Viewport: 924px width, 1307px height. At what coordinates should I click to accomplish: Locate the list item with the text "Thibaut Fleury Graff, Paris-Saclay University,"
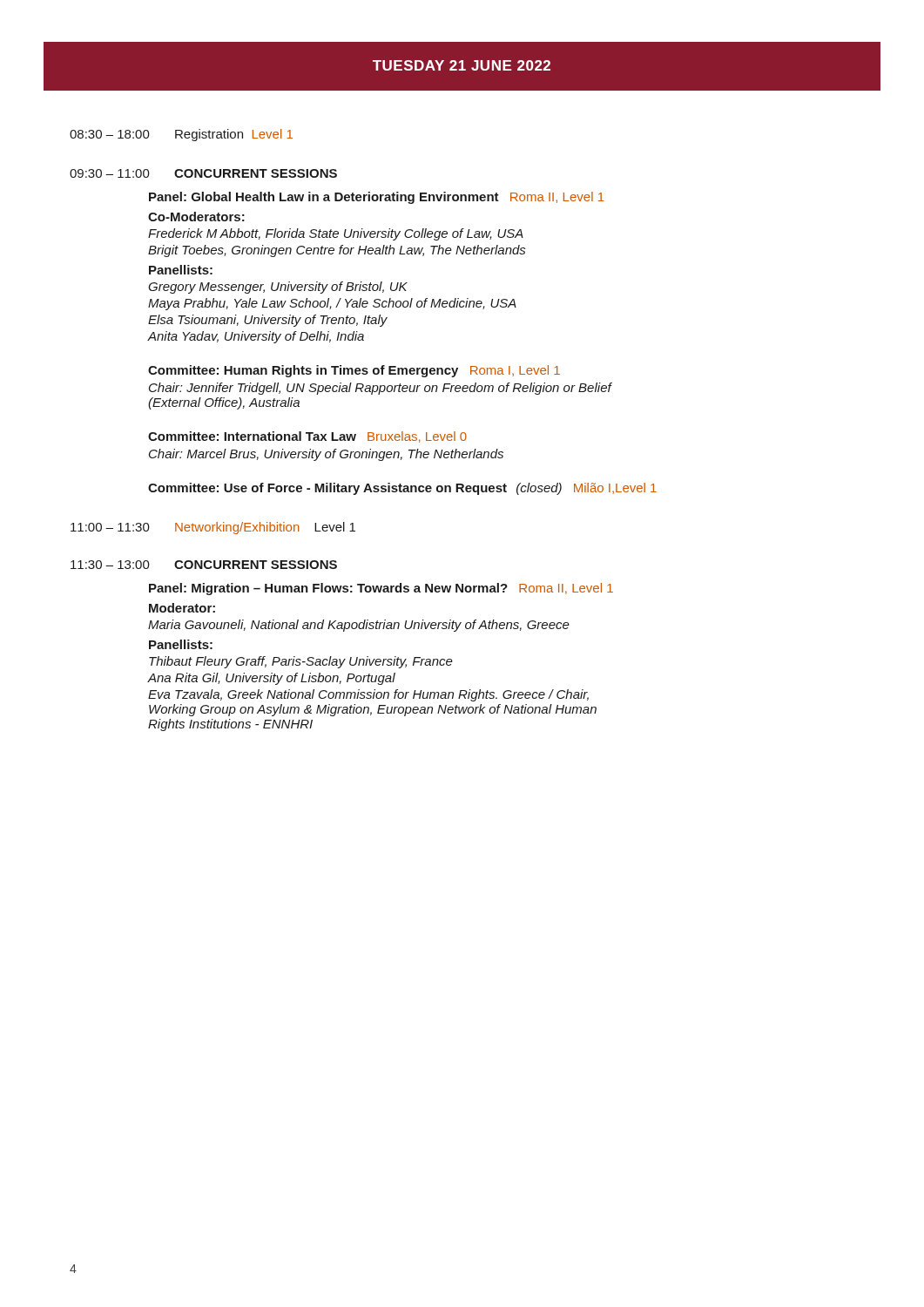pos(300,661)
